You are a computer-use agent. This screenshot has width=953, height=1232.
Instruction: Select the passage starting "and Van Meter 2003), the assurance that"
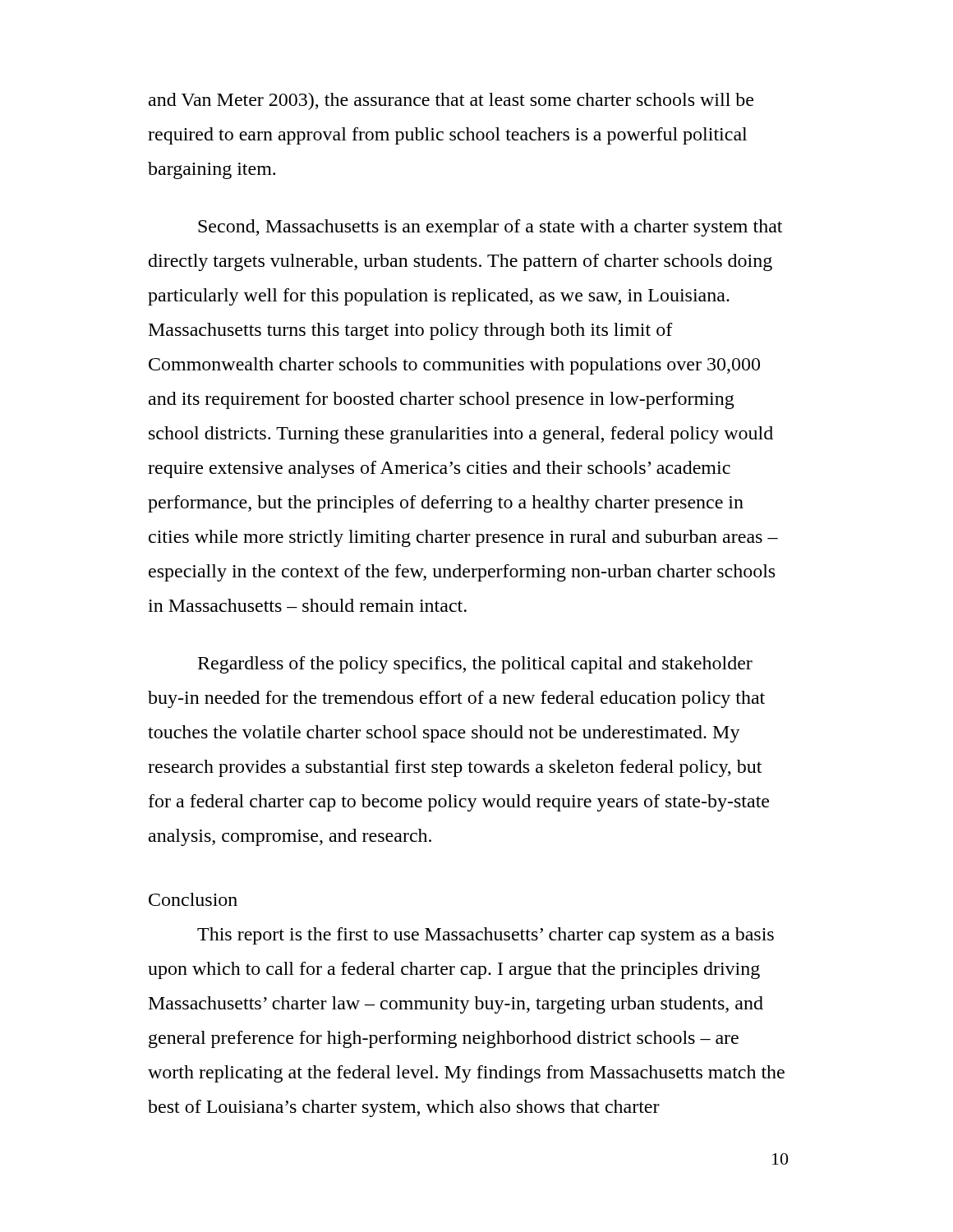coord(468,134)
